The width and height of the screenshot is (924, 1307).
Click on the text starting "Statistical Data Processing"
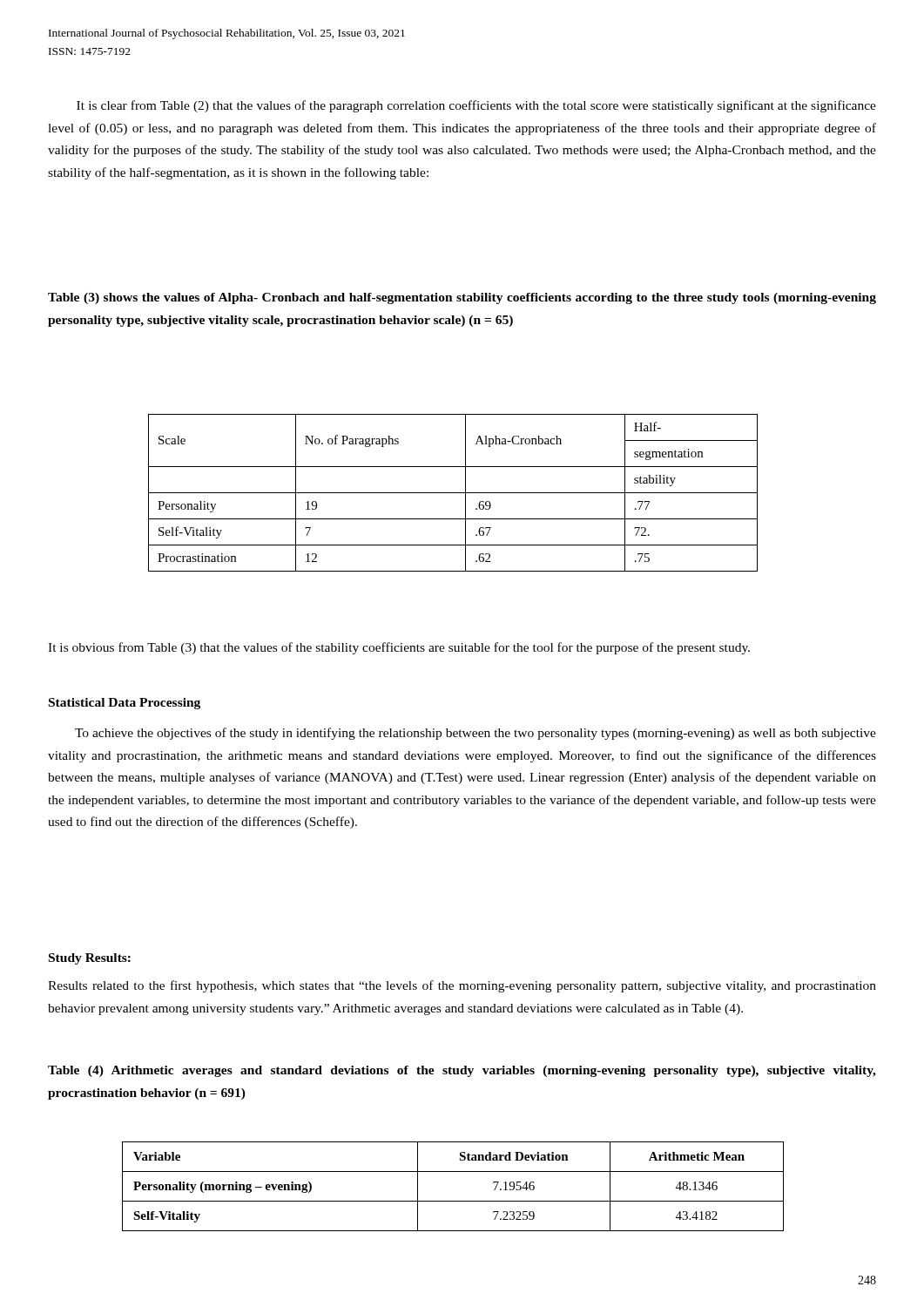tap(124, 702)
